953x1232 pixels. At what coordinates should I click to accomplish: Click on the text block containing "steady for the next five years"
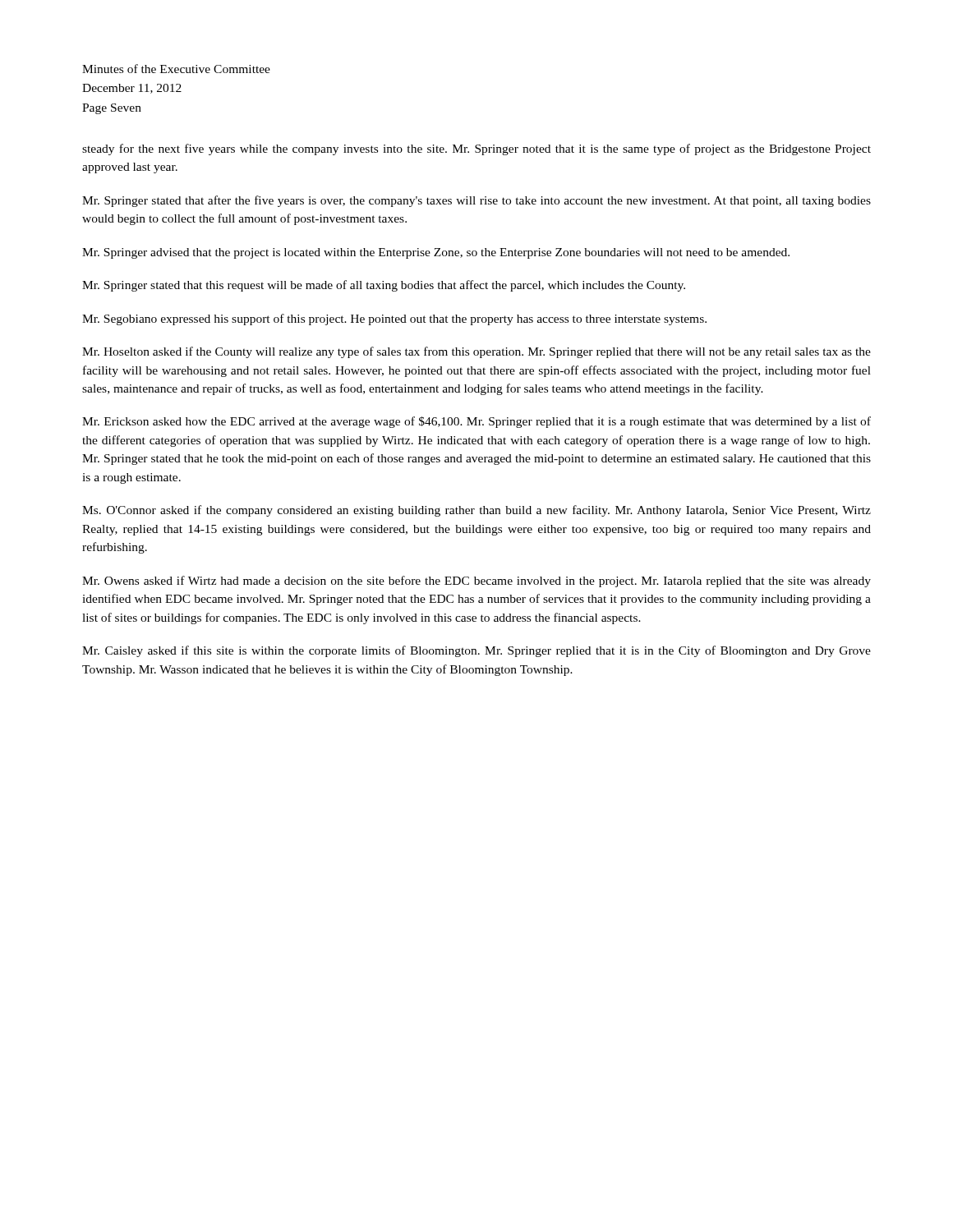pyautogui.click(x=476, y=157)
